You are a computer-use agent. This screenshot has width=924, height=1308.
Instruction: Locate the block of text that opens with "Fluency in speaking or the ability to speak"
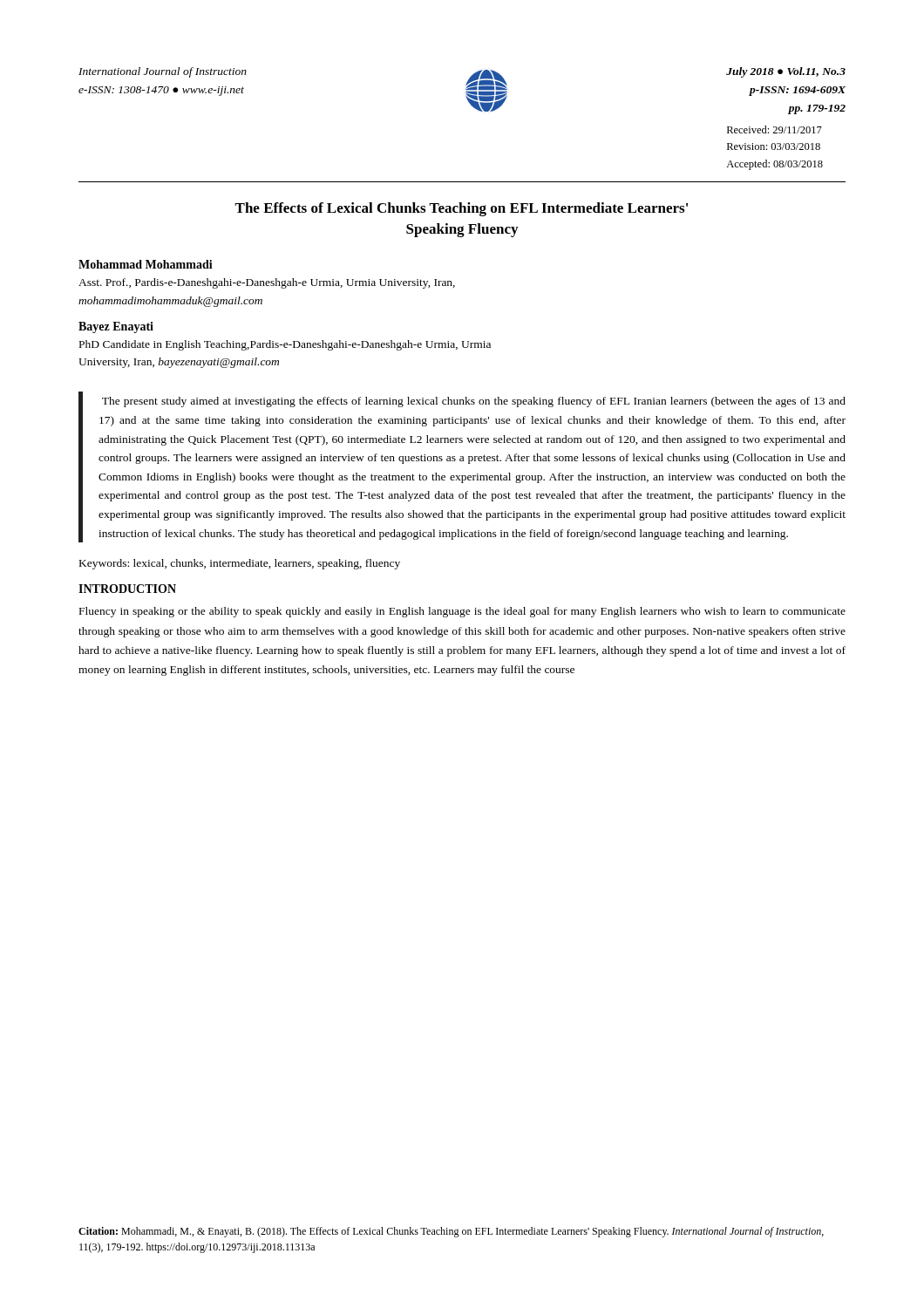[462, 640]
